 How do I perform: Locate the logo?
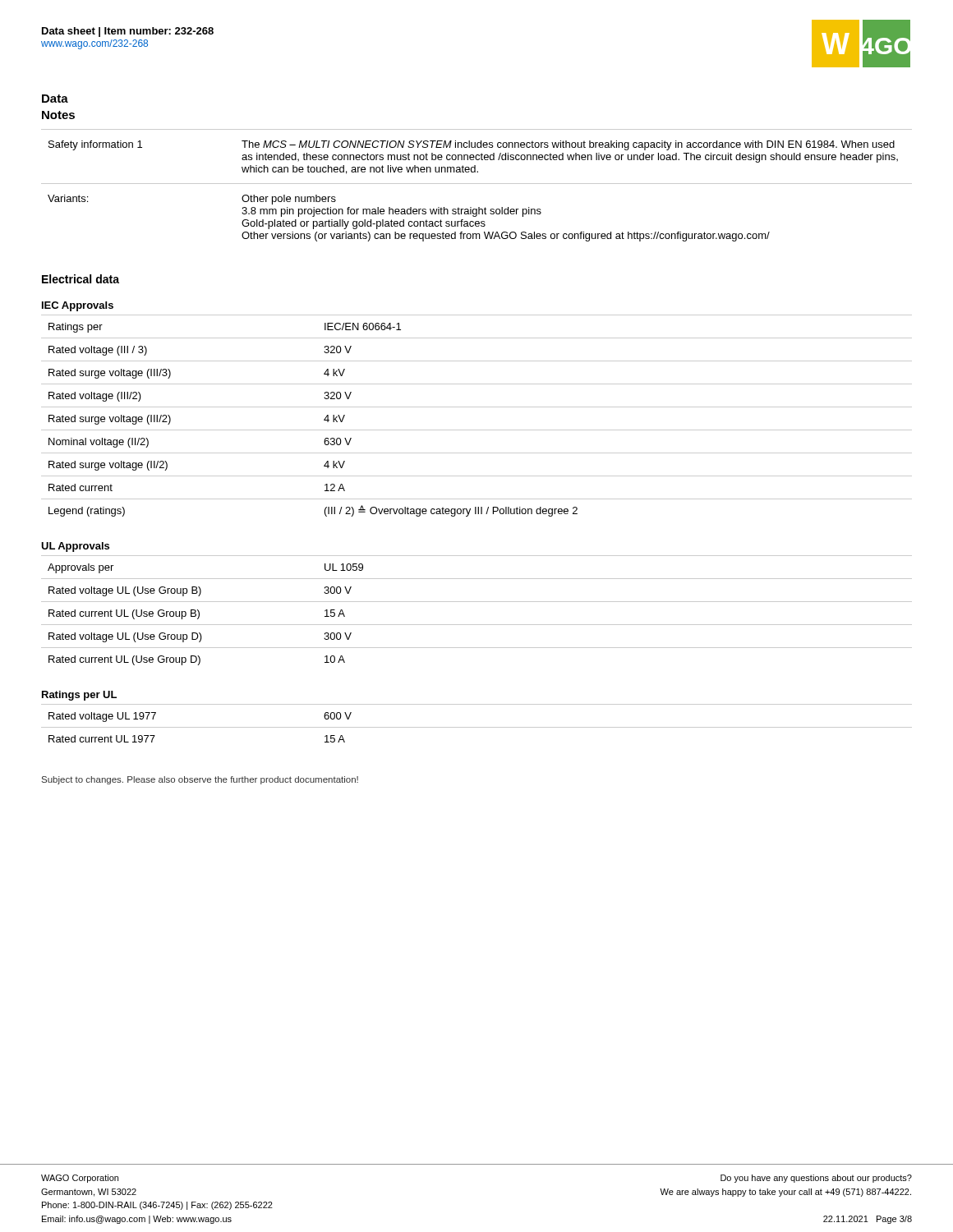click(x=862, y=44)
